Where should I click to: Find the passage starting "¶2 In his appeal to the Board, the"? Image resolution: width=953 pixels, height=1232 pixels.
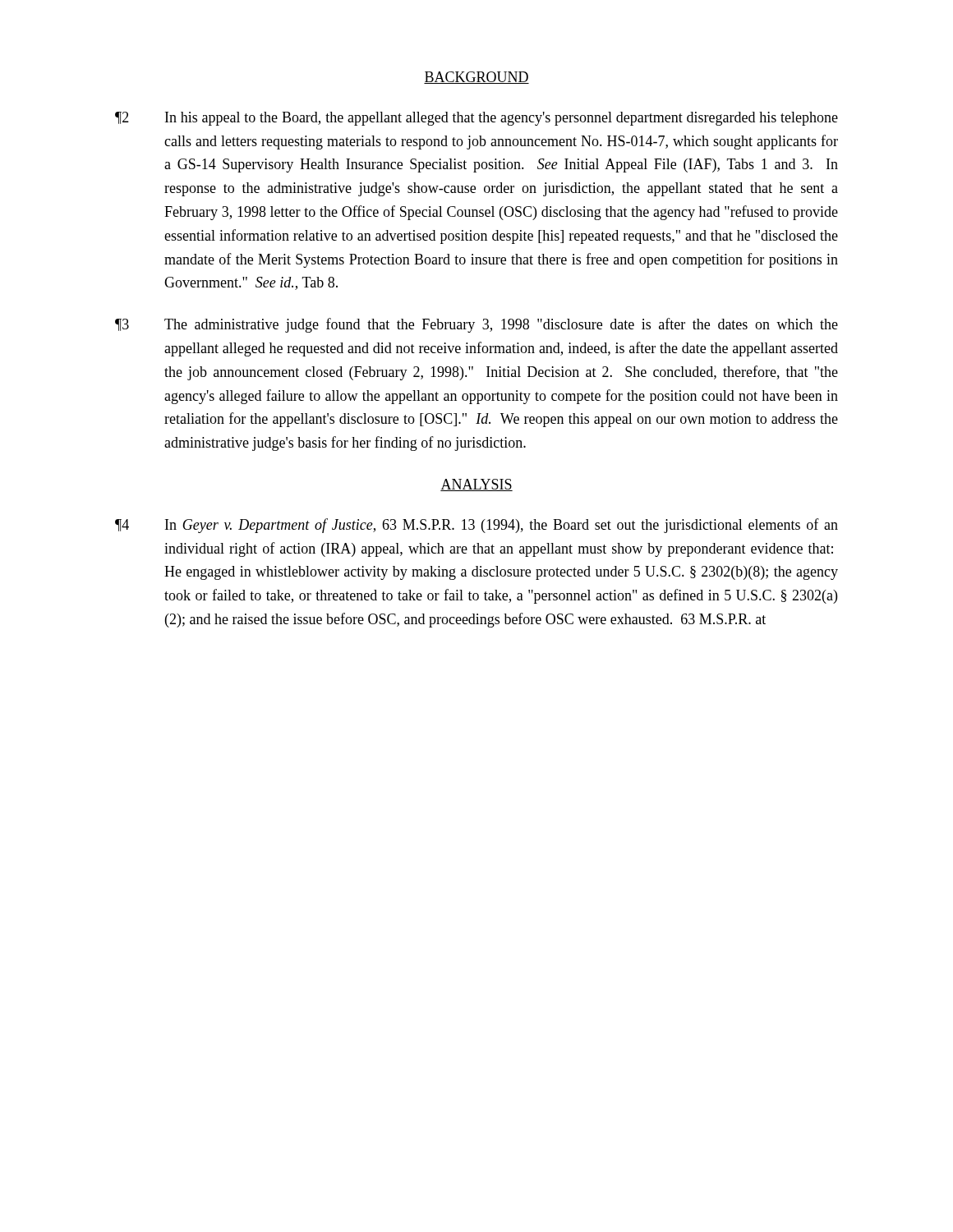click(476, 200)
